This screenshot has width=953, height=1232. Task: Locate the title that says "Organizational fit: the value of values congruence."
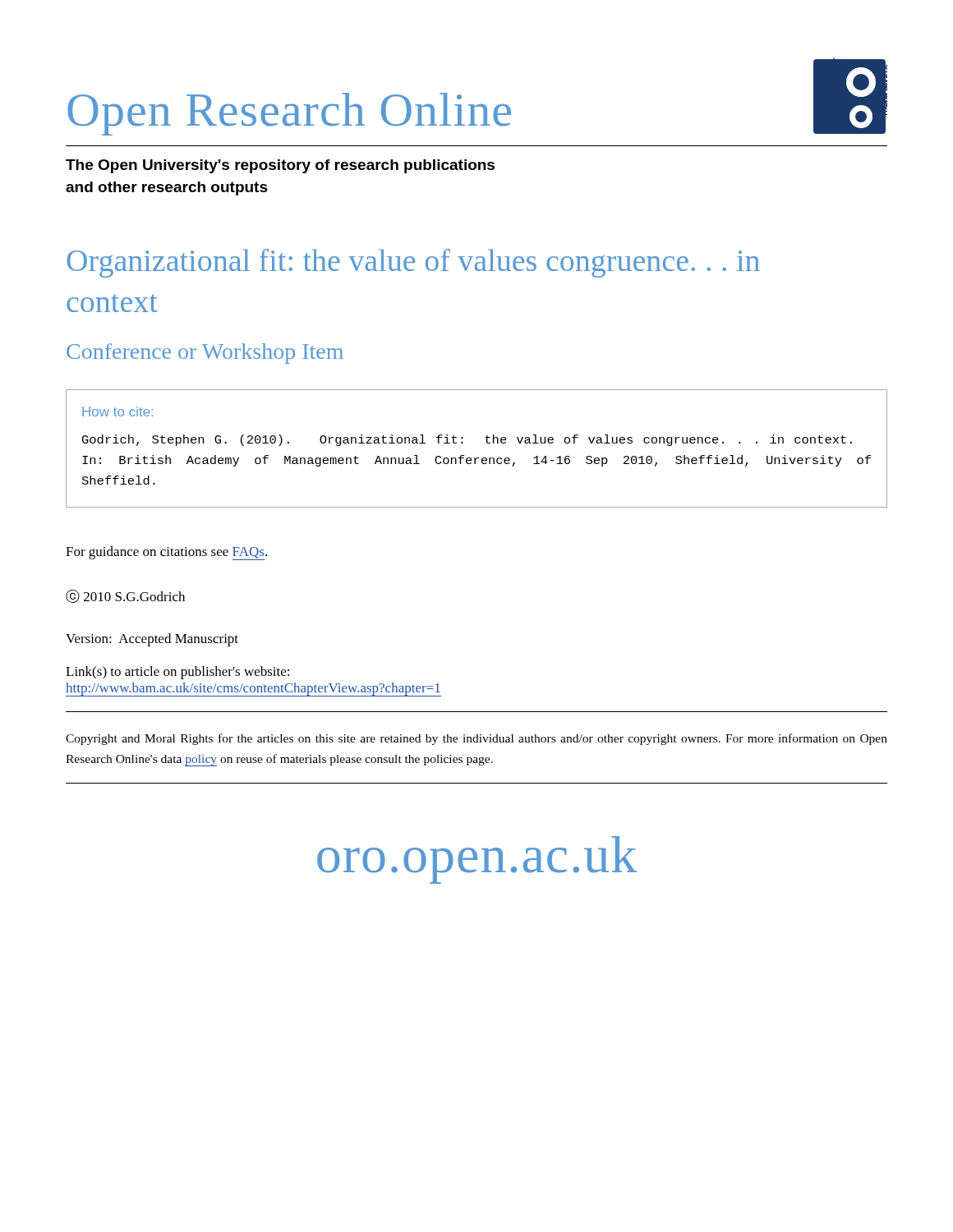[x=413, y=281]
